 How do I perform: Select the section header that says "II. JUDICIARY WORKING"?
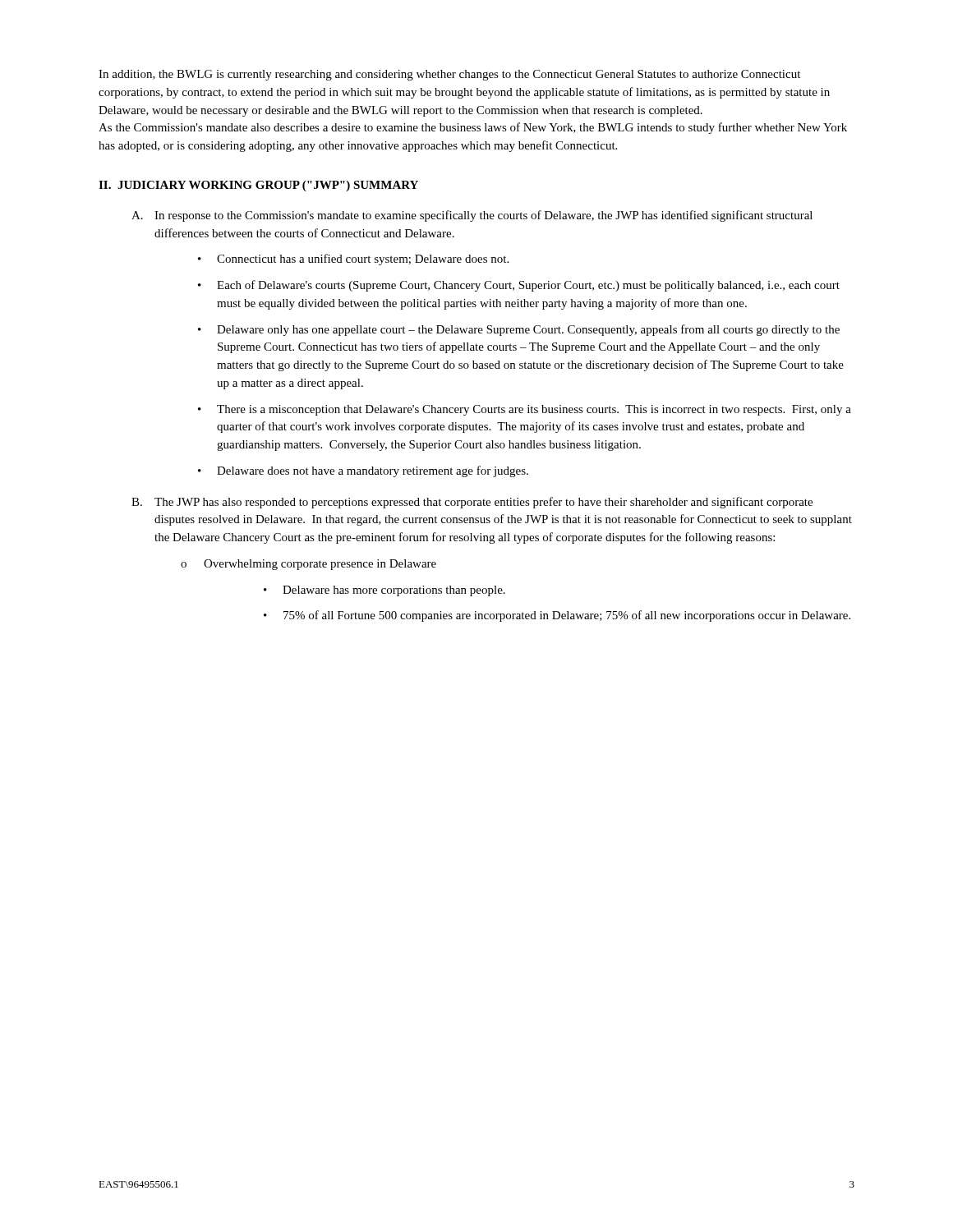point(259,185)
